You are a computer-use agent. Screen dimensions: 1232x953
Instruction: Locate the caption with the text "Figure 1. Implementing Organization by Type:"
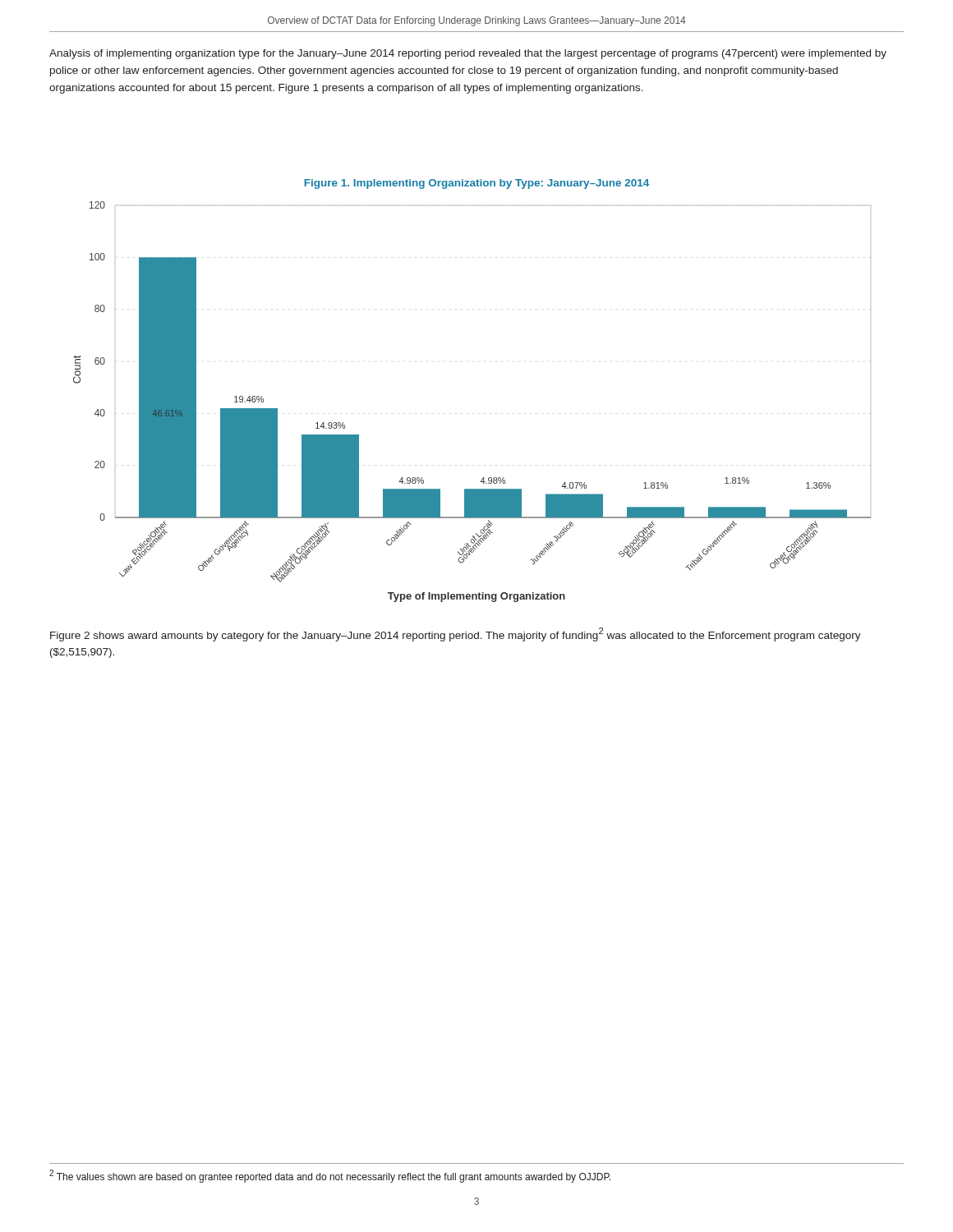click(x=476, y=183)
